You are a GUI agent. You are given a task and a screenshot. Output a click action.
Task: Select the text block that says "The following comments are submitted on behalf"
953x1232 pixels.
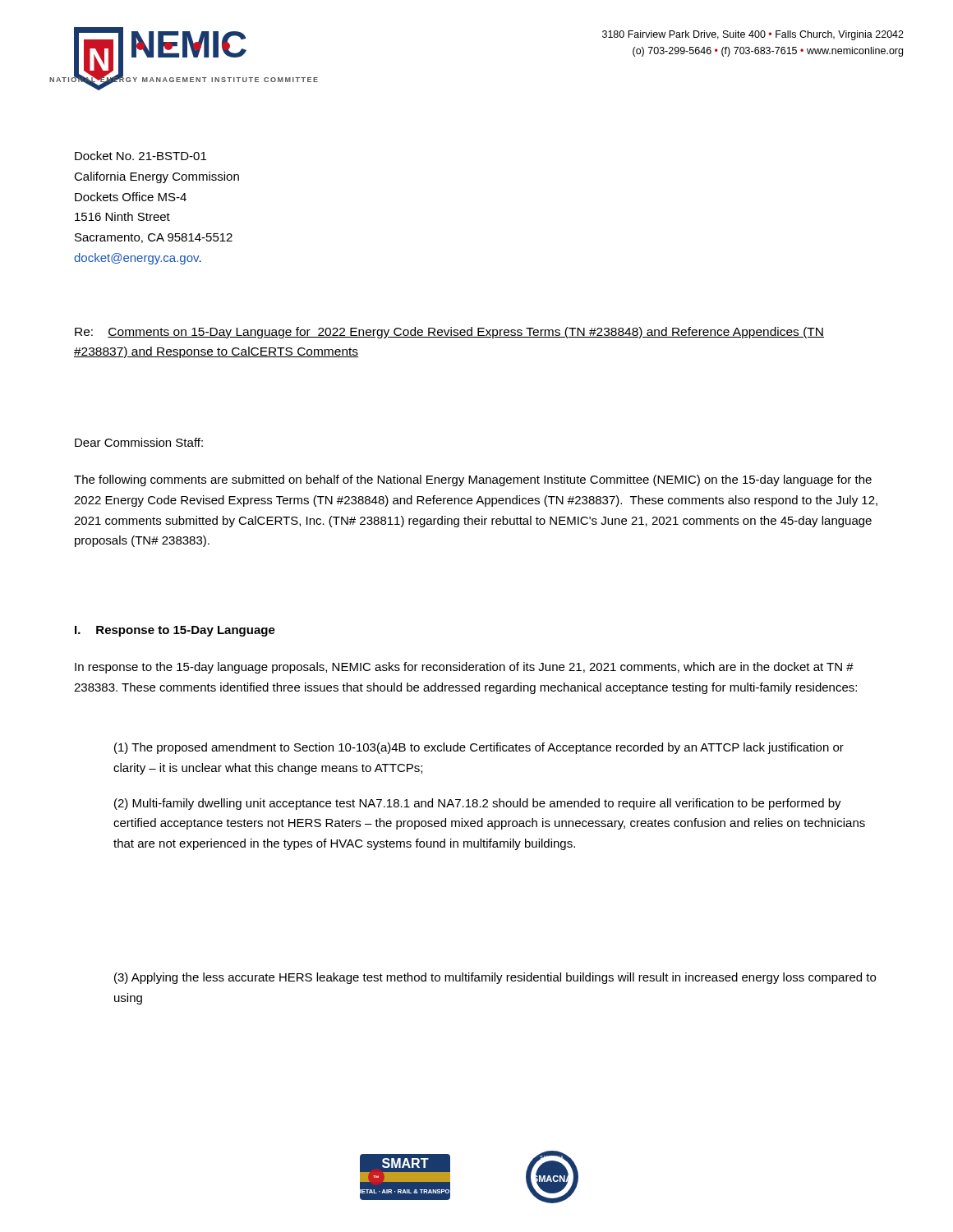[x=476, y=510]
